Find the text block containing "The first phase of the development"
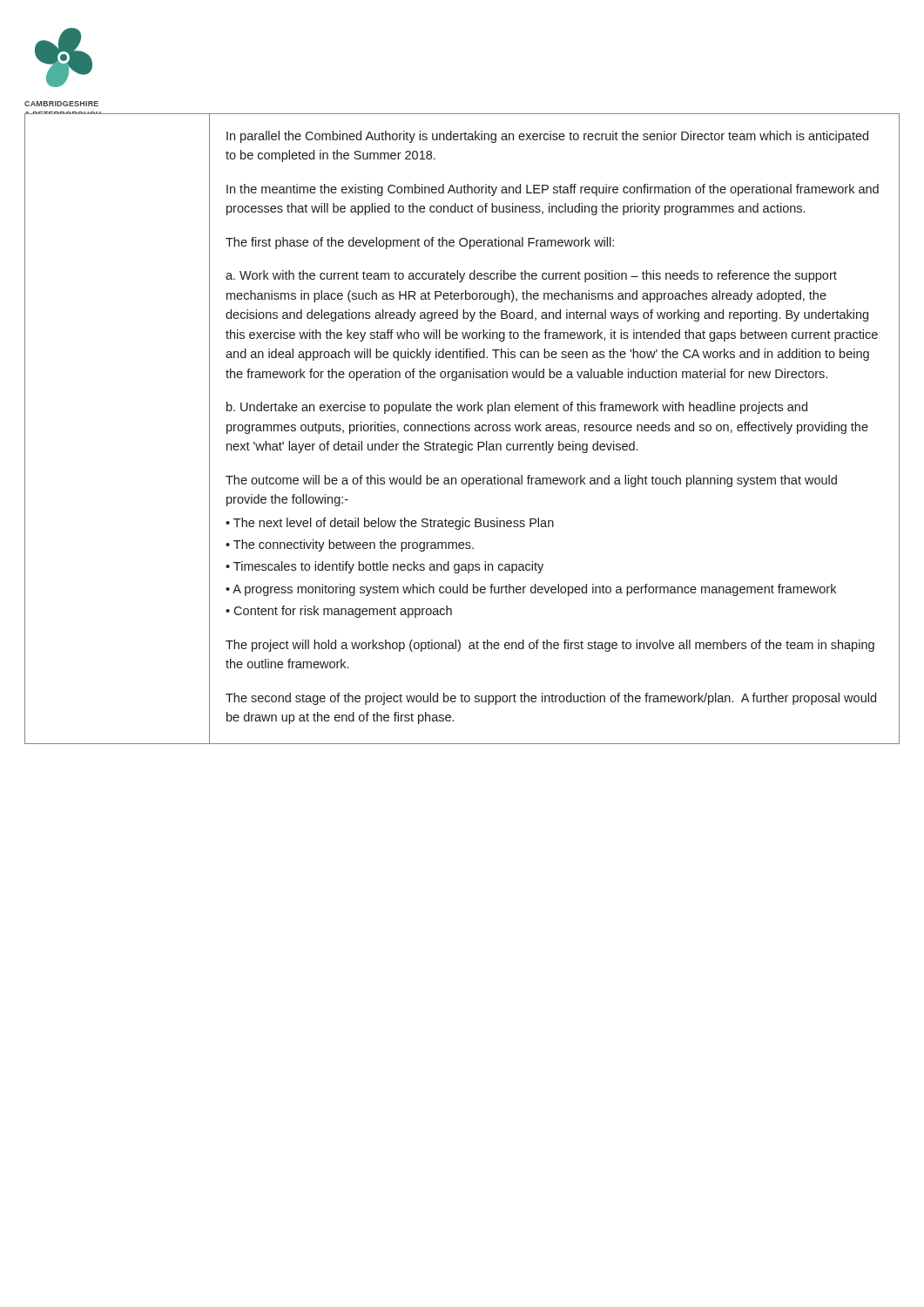 click(x=420, y=242)
